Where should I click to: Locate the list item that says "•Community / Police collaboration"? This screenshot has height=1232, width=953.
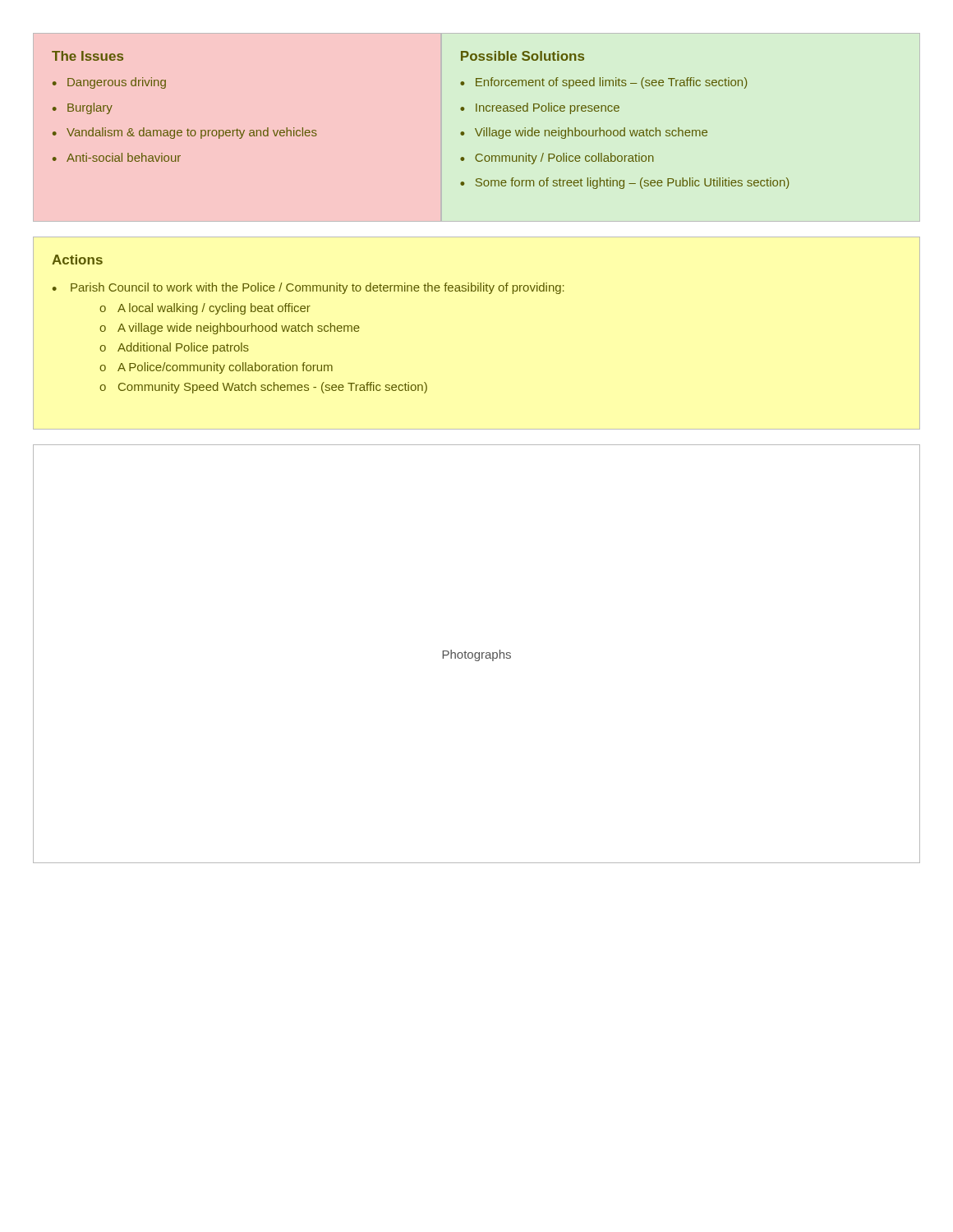click(x=557, y=159)
